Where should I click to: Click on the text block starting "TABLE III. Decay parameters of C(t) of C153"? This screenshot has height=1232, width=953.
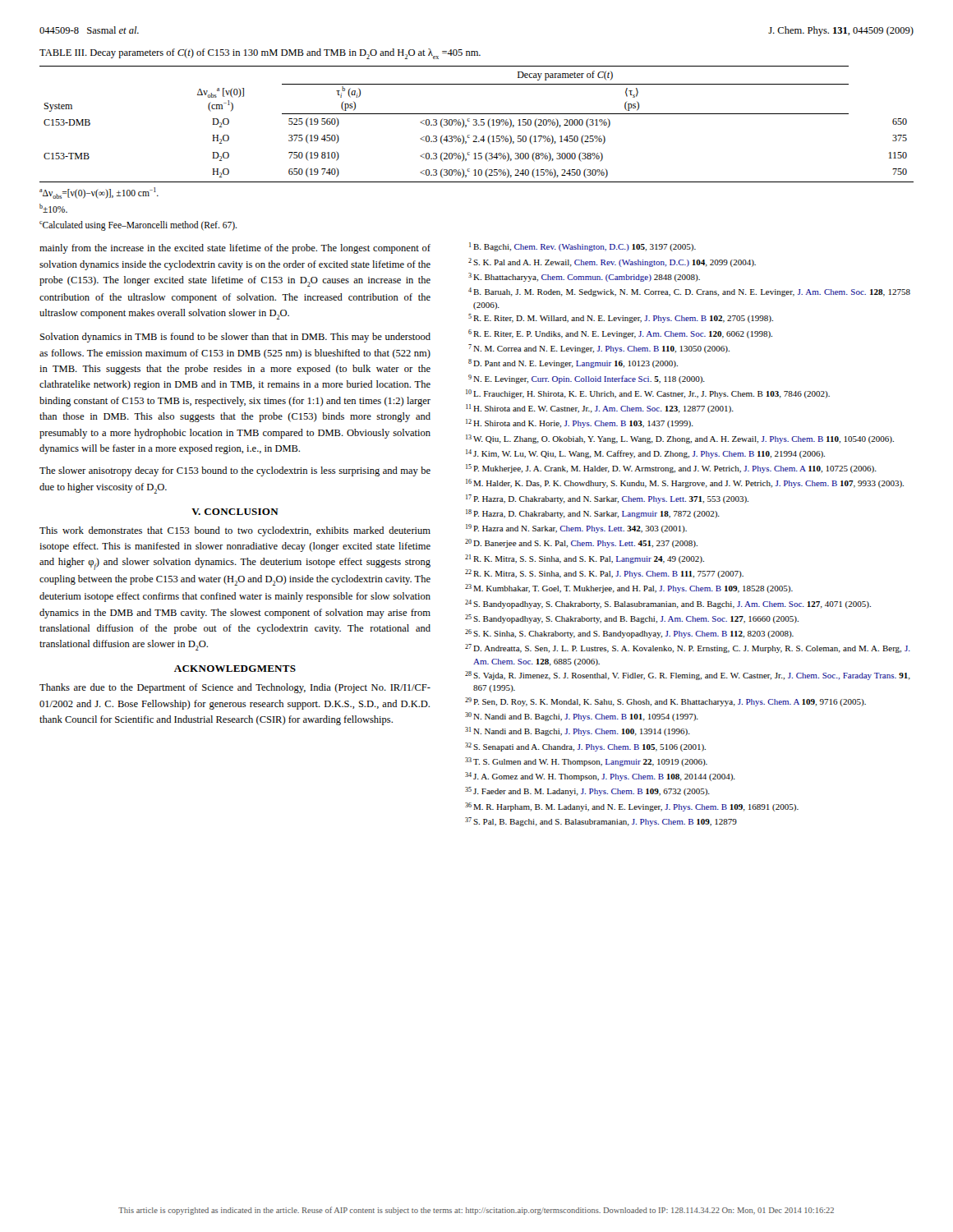[x=260, y=54]
